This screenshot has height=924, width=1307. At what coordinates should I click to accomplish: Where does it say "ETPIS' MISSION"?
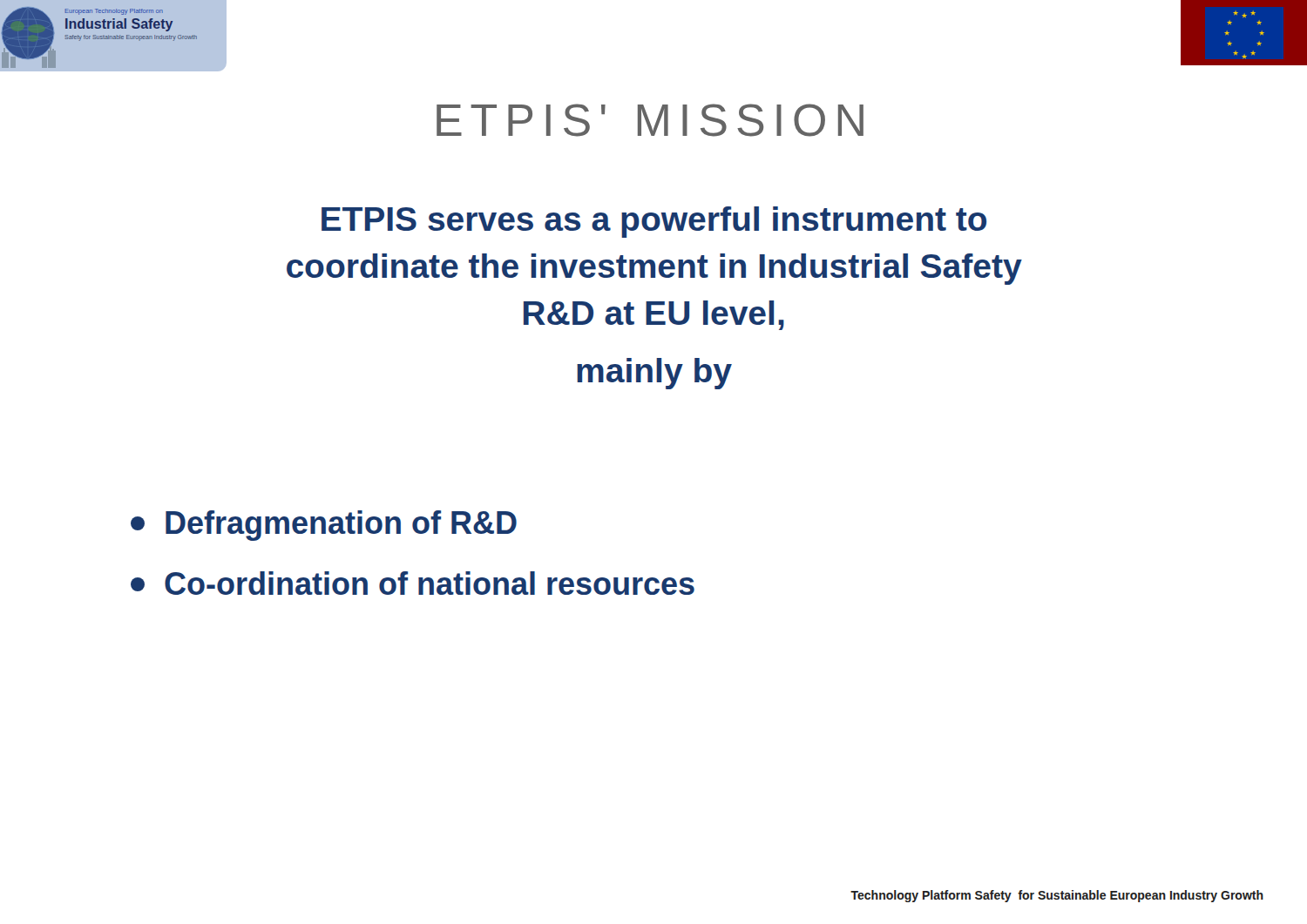(654, 120)
